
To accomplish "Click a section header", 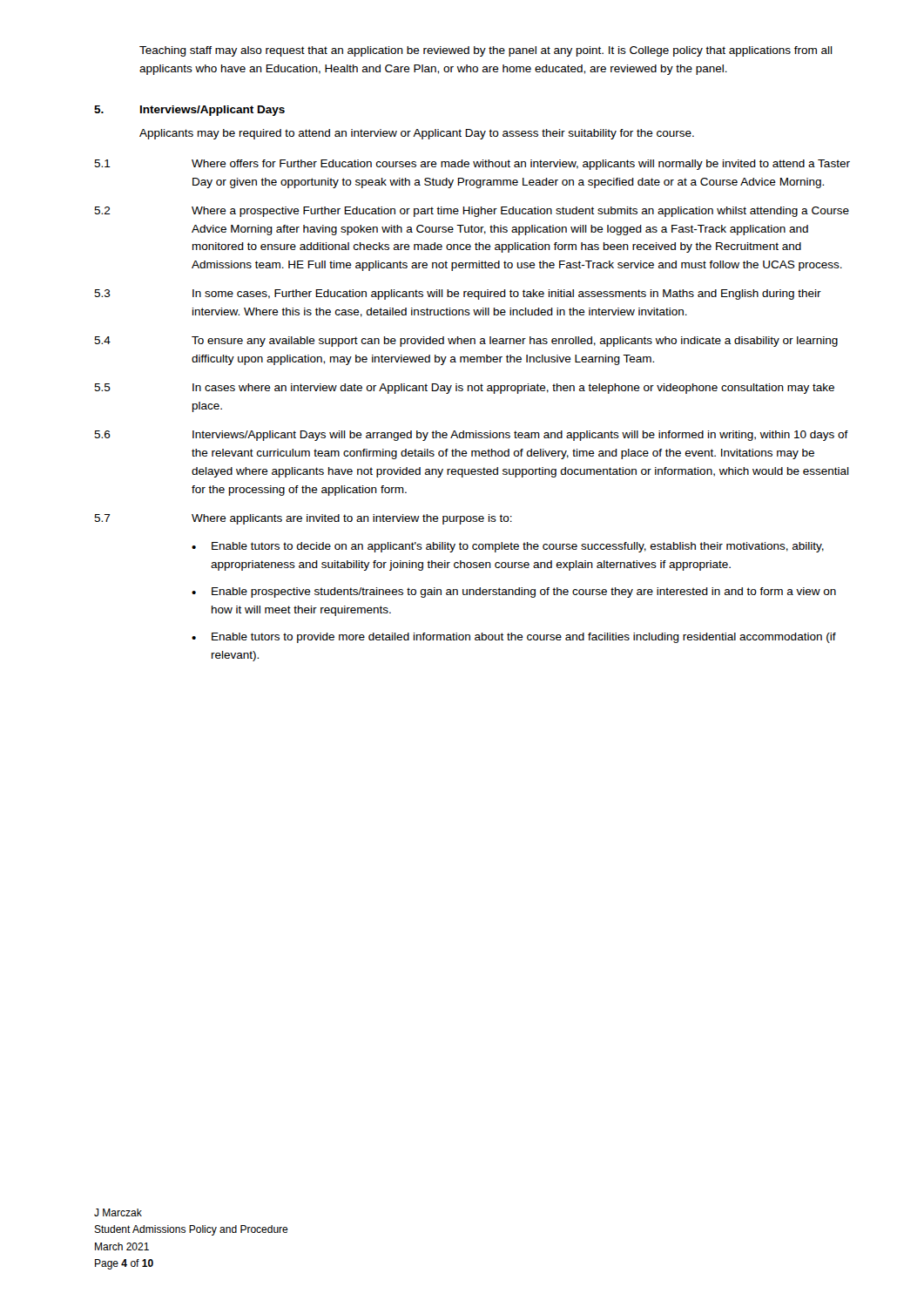I will 190,109.
